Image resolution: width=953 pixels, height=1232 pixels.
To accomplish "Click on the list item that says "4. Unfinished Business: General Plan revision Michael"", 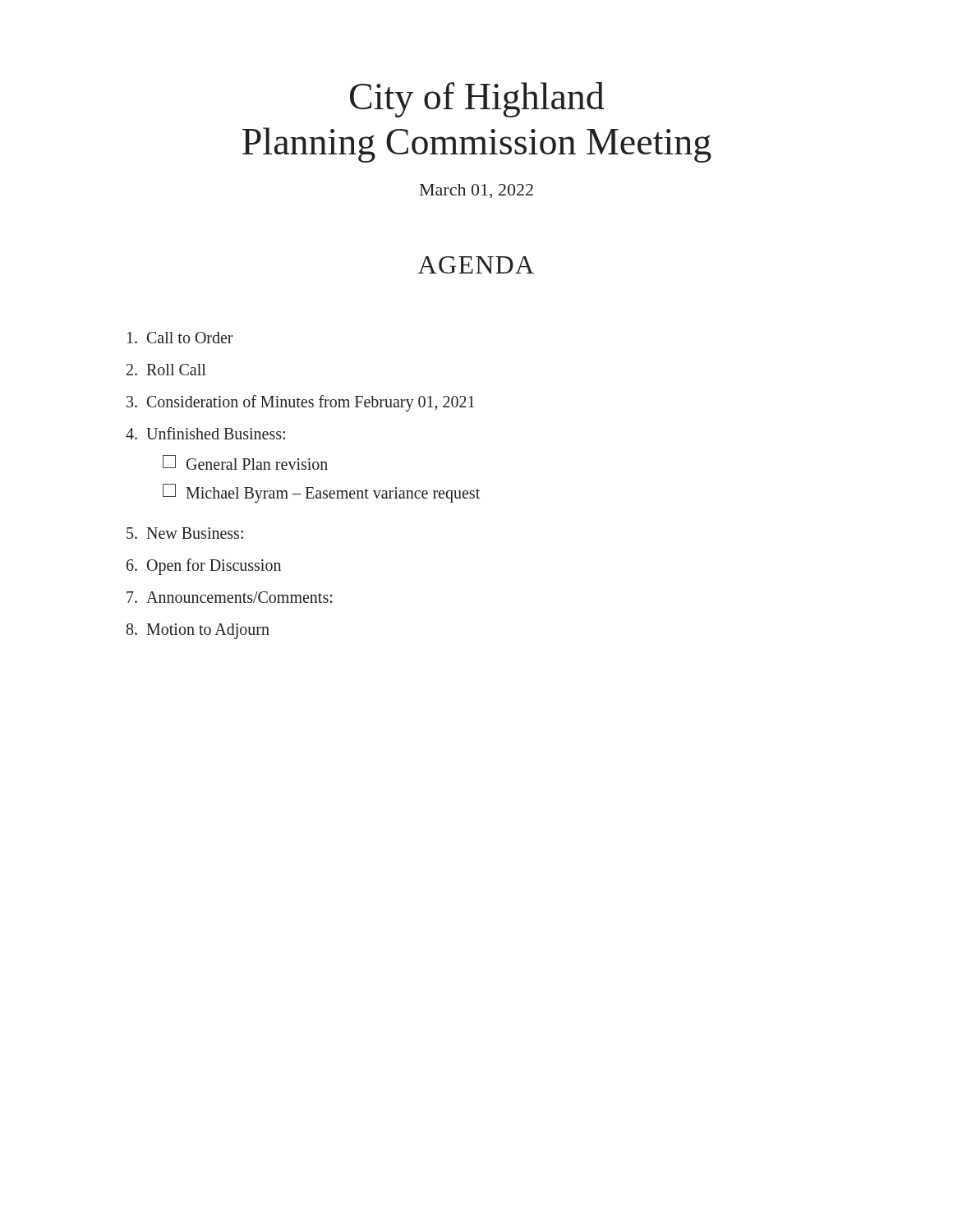I will point(293,466).
